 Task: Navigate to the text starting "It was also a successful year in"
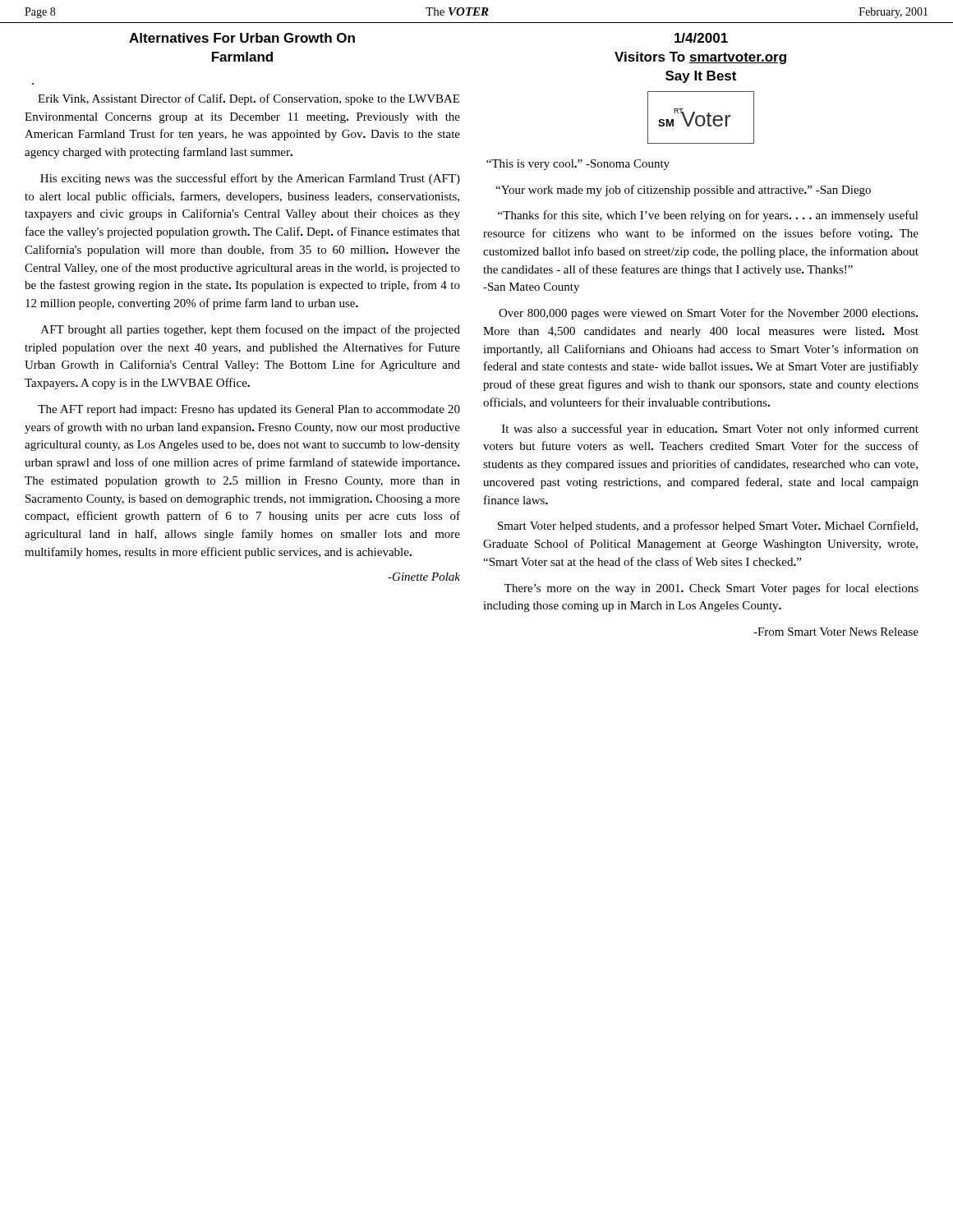click(x=701, y=464)
